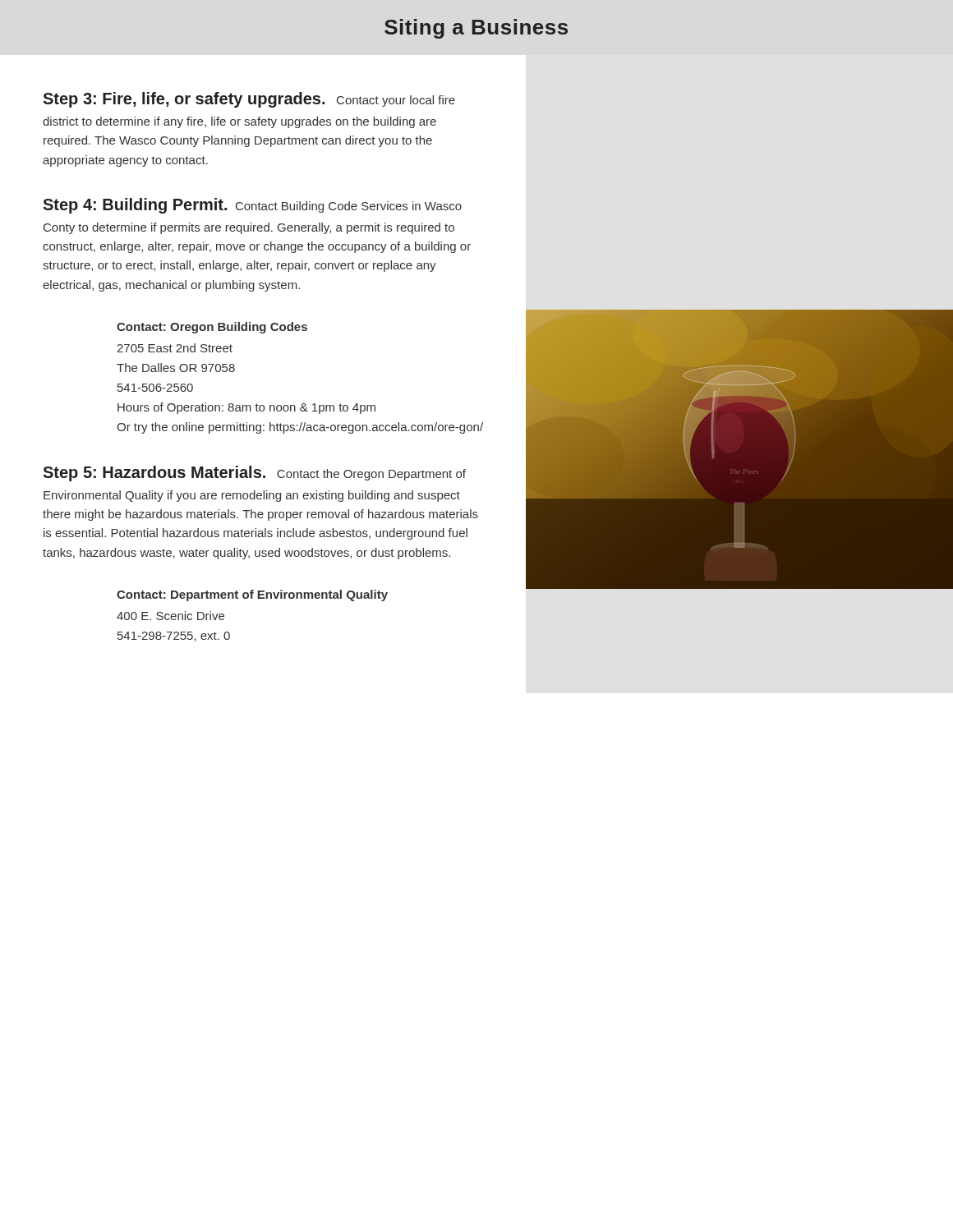Locate the section header that opens with "Step 4: Building Permit."
The height and width of the screenshot is (1232, 953).
point(265,243)
